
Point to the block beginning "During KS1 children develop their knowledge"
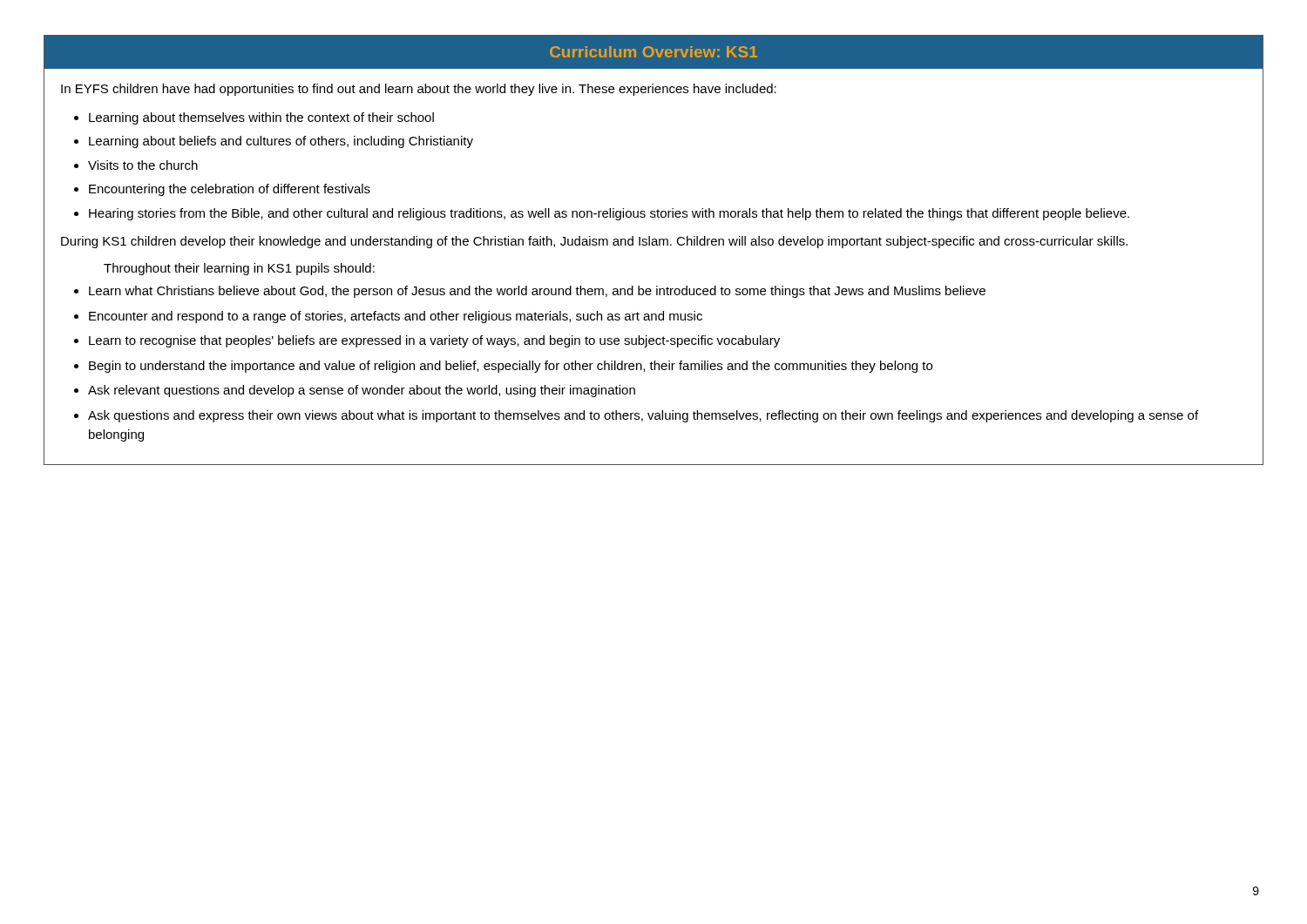[594, 241]
